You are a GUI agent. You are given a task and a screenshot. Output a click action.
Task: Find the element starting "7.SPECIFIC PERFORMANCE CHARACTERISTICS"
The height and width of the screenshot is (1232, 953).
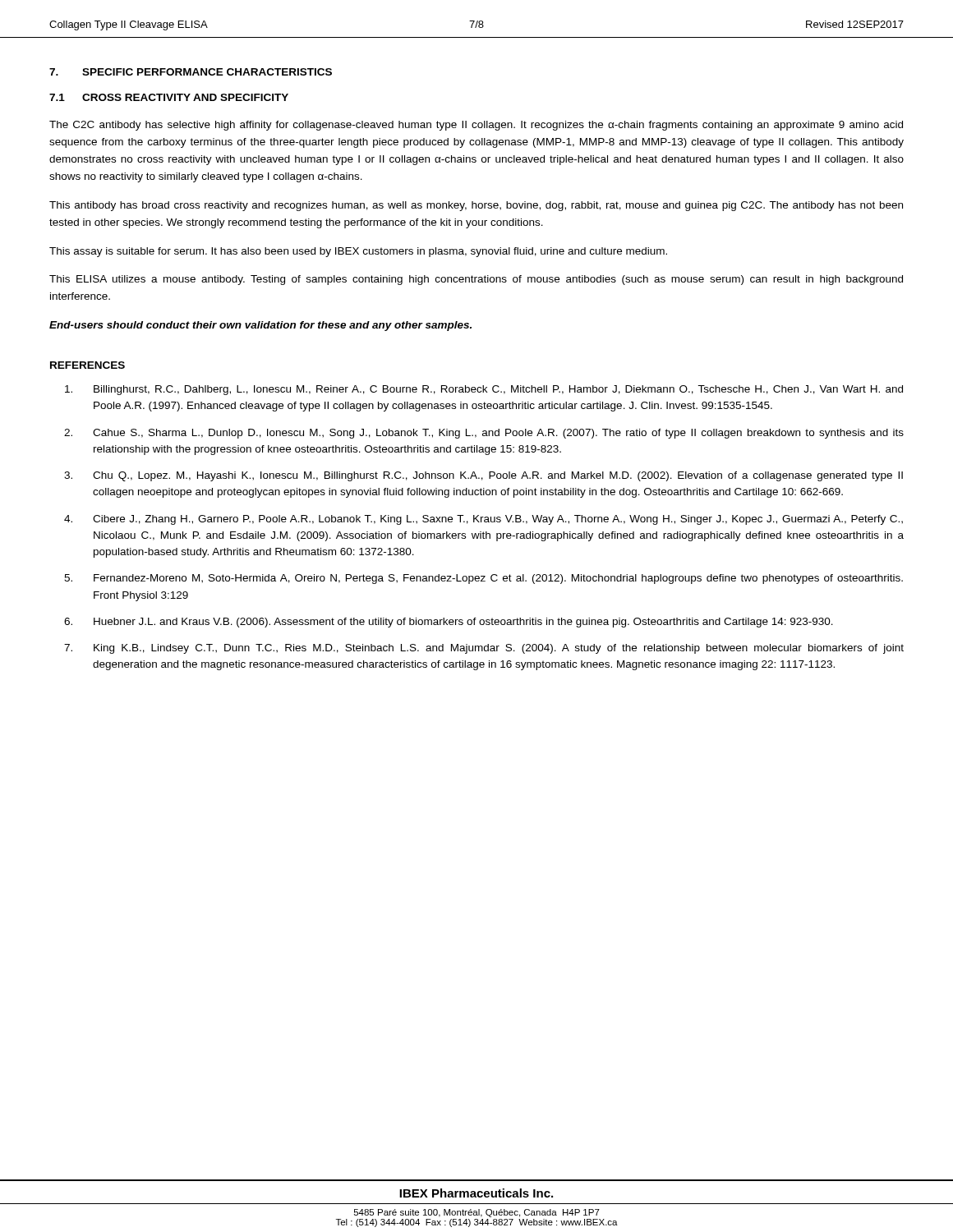coord(191,72)
